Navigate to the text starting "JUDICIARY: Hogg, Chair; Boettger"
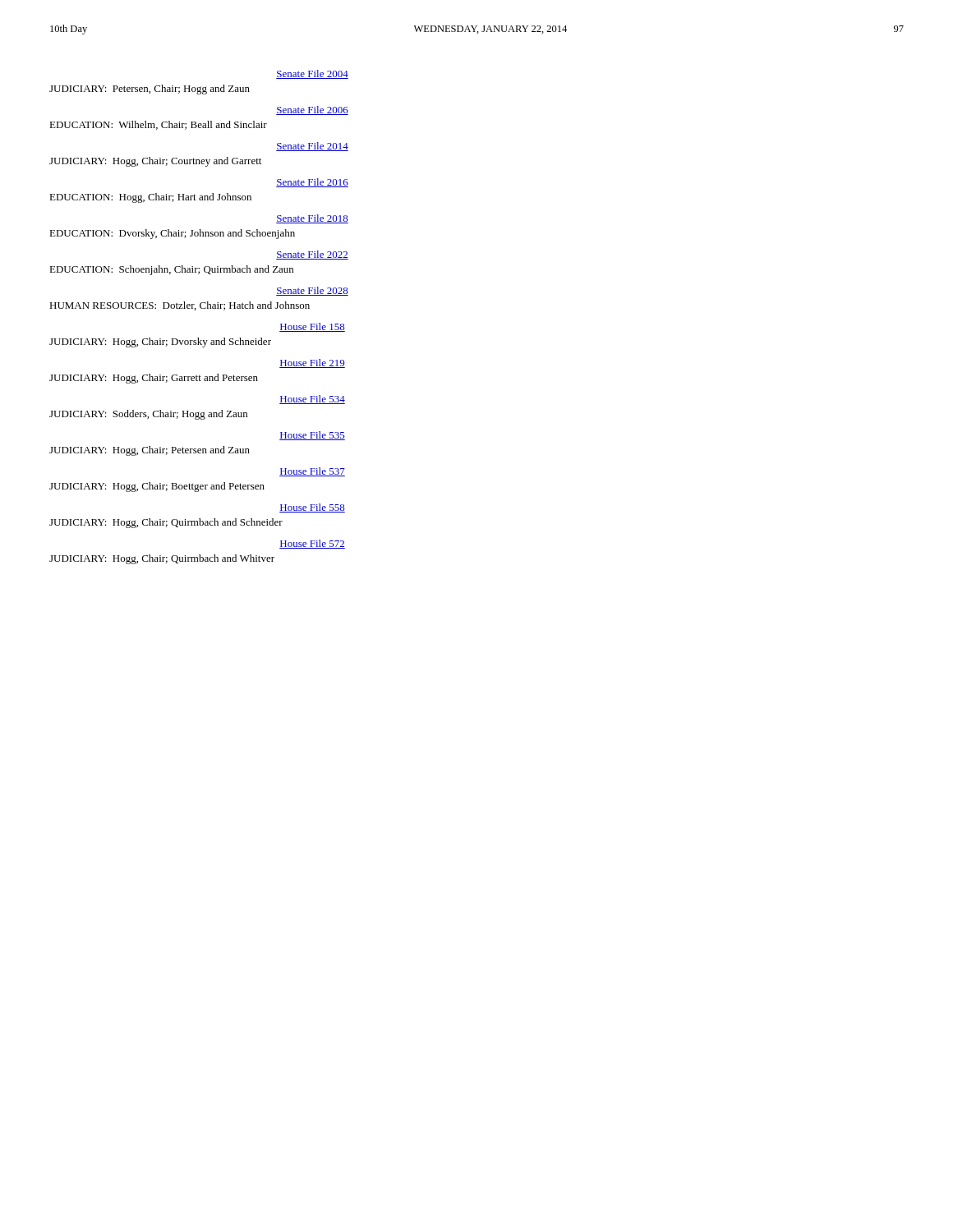The height and width of the screenshot is (1232, 953). click(x=157, y=486)
